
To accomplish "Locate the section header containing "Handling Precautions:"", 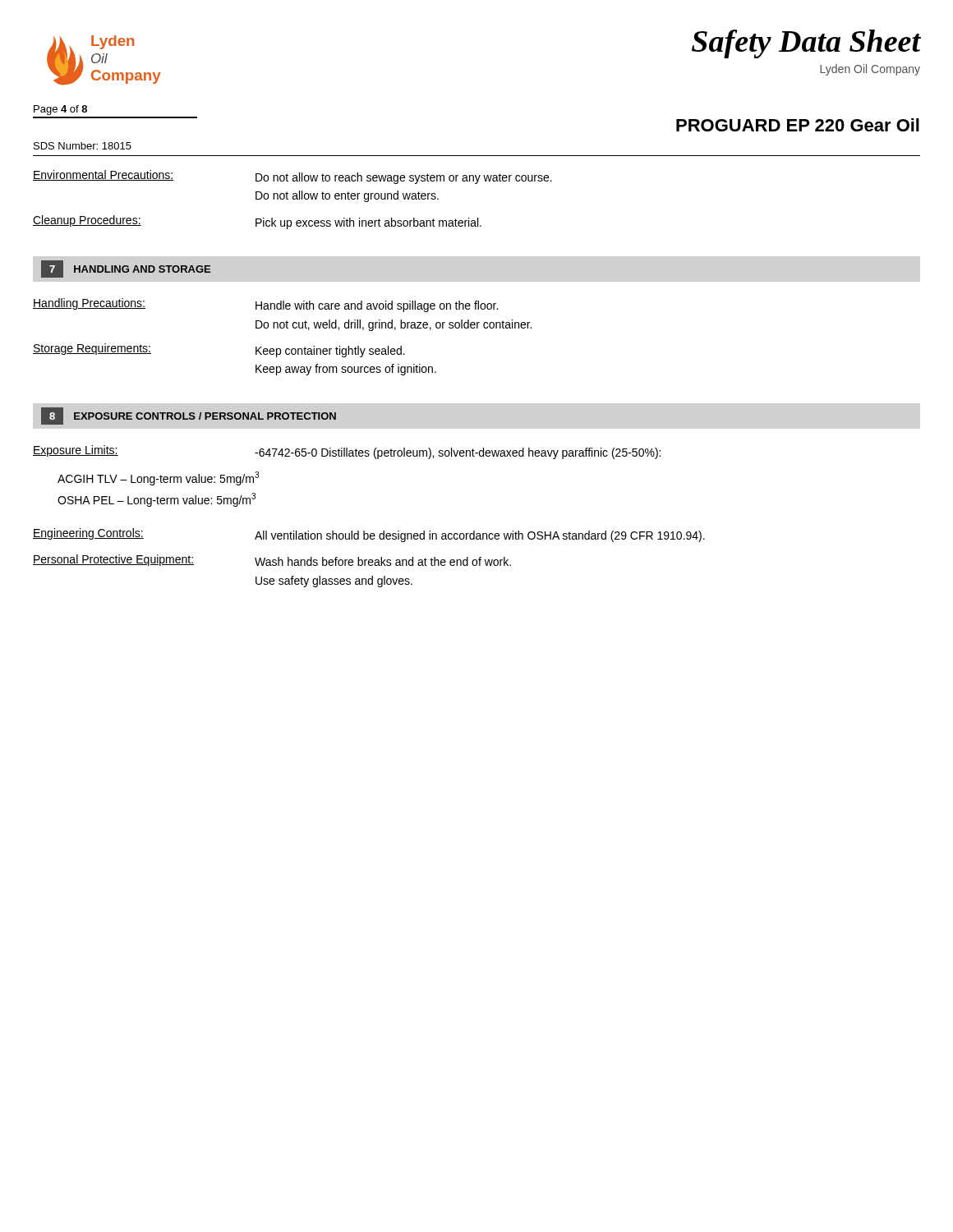I will coord(89,303).
